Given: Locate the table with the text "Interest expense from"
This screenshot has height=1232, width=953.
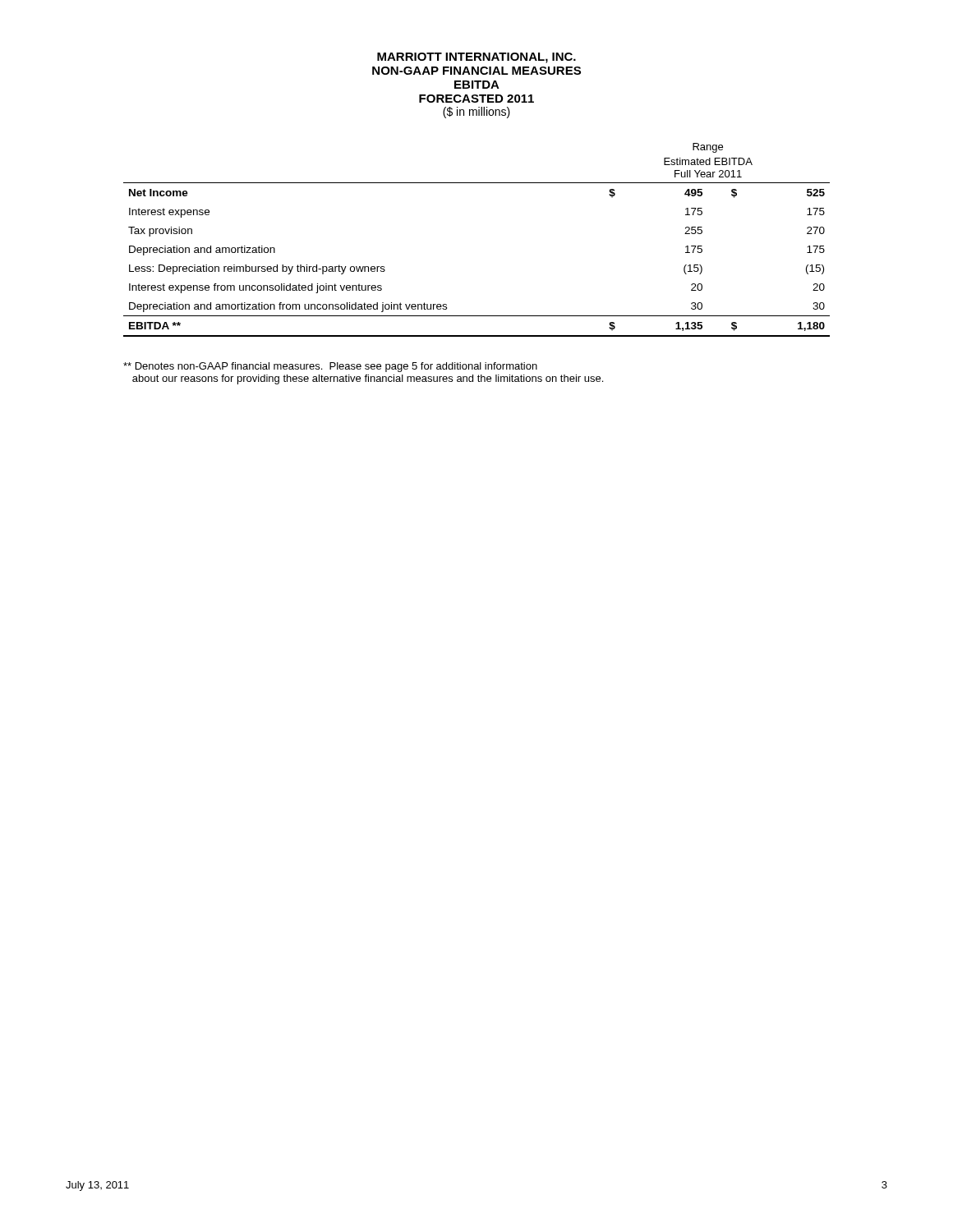Looking at the screenshot, I should coord(476,229).
